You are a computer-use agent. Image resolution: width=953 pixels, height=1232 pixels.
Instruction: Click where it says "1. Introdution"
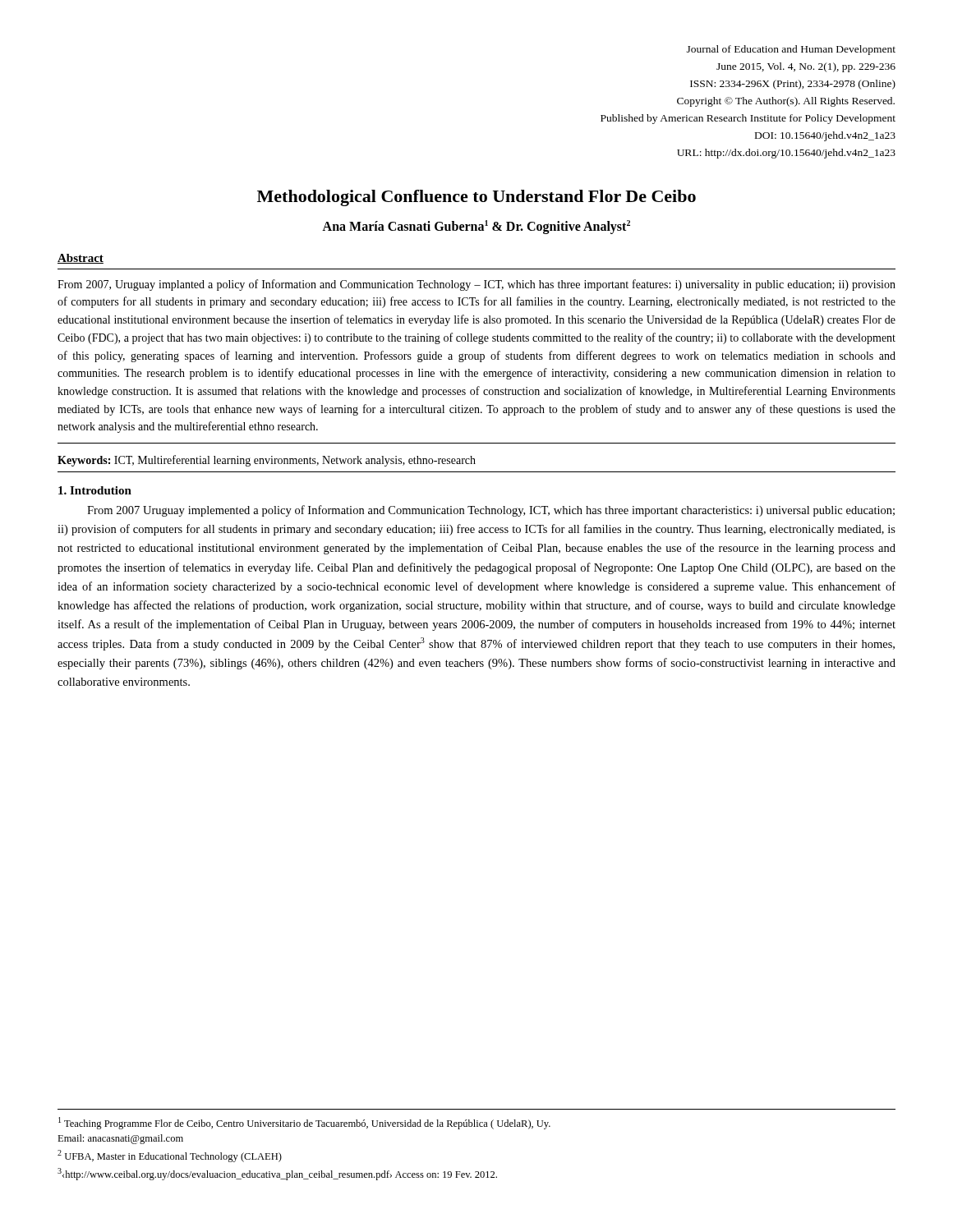(94, 490)
